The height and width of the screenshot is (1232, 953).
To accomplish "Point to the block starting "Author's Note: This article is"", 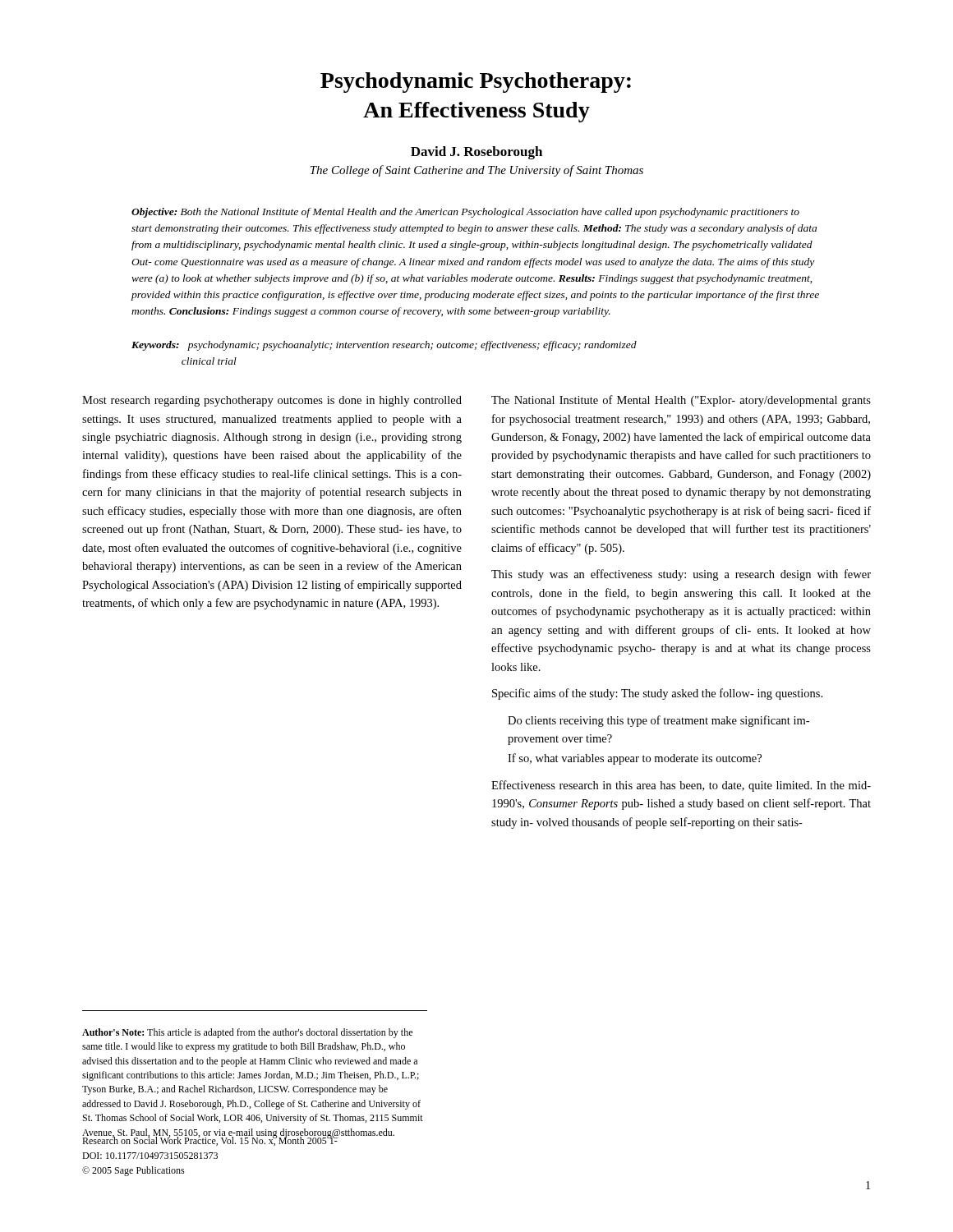I will pyautogui.click(x=255, y=1083).
